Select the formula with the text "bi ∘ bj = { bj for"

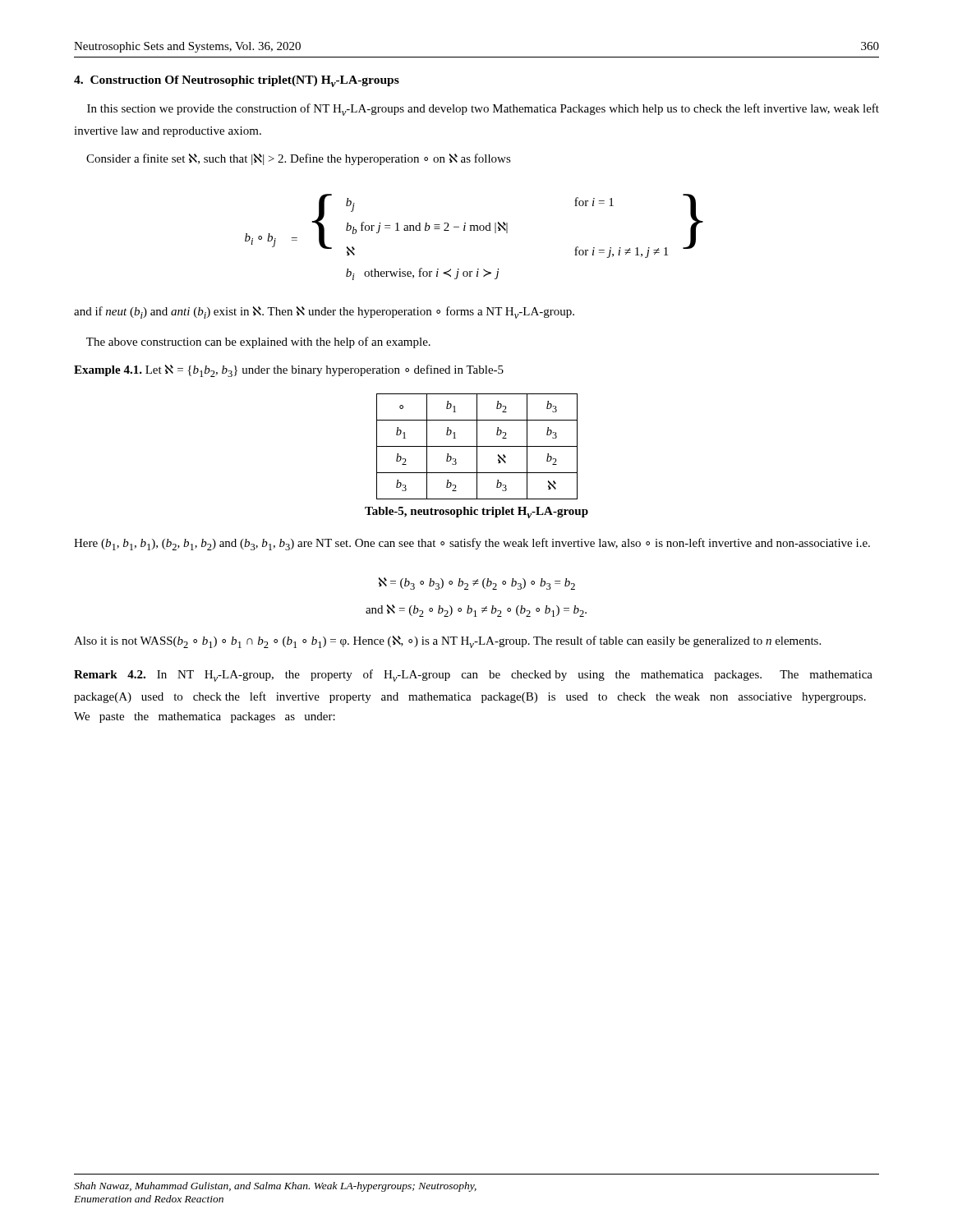click(476, 239)
